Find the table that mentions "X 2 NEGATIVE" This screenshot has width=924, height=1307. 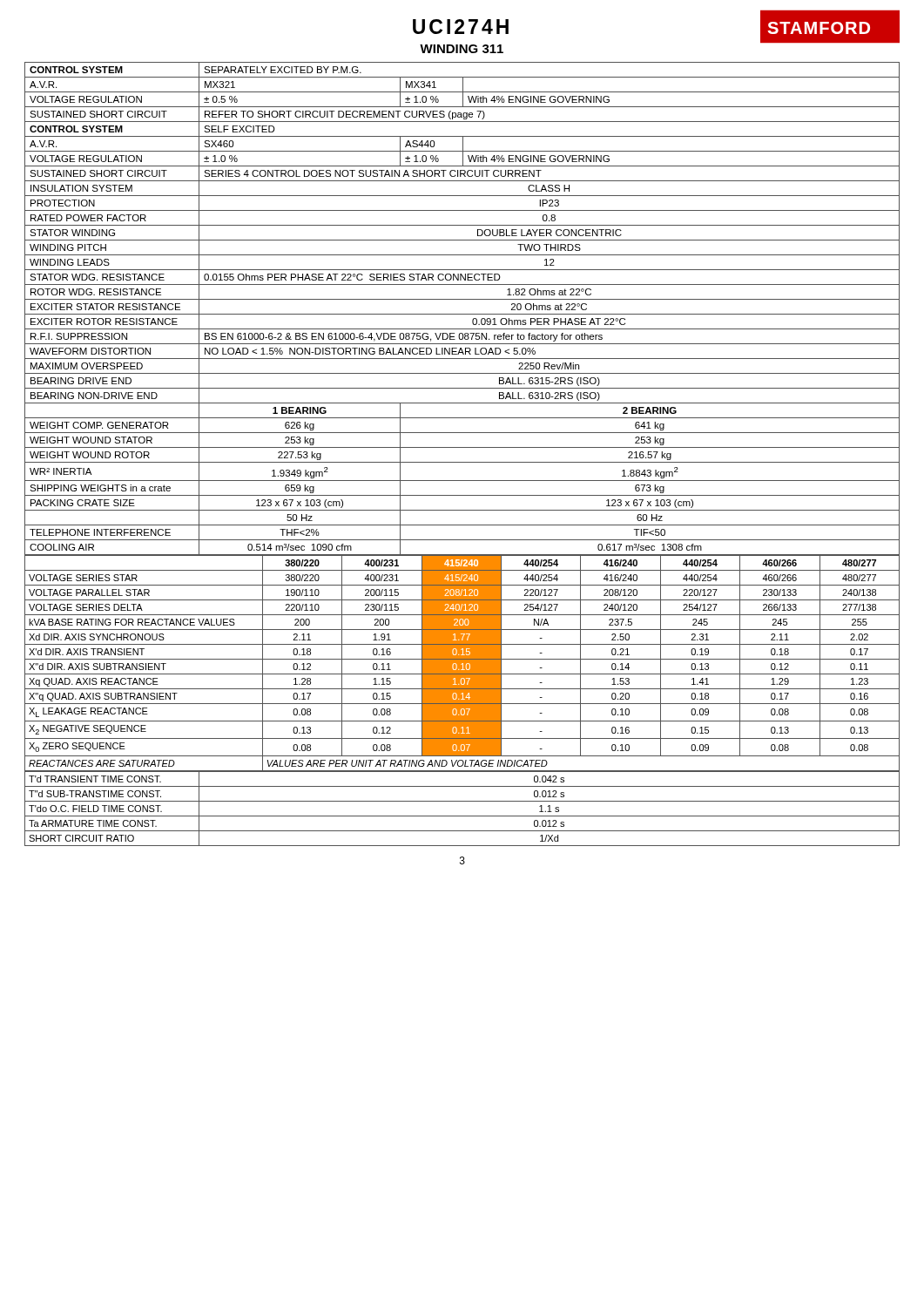pyautogui.click(x=462, y=663)
